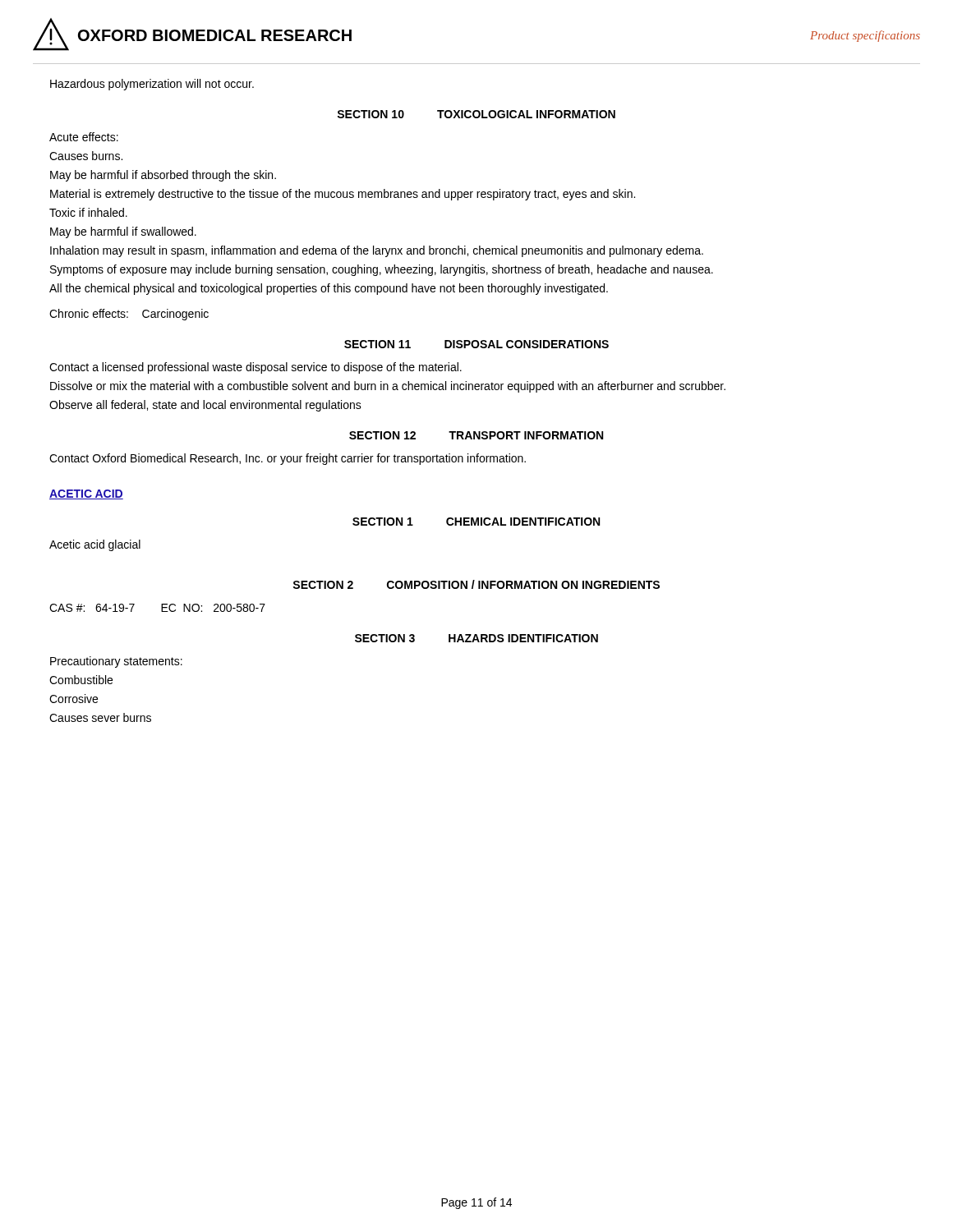Point to the text block starting "SECTION 3 HAZARDS IDENTIFICATION"

(476, 638)
